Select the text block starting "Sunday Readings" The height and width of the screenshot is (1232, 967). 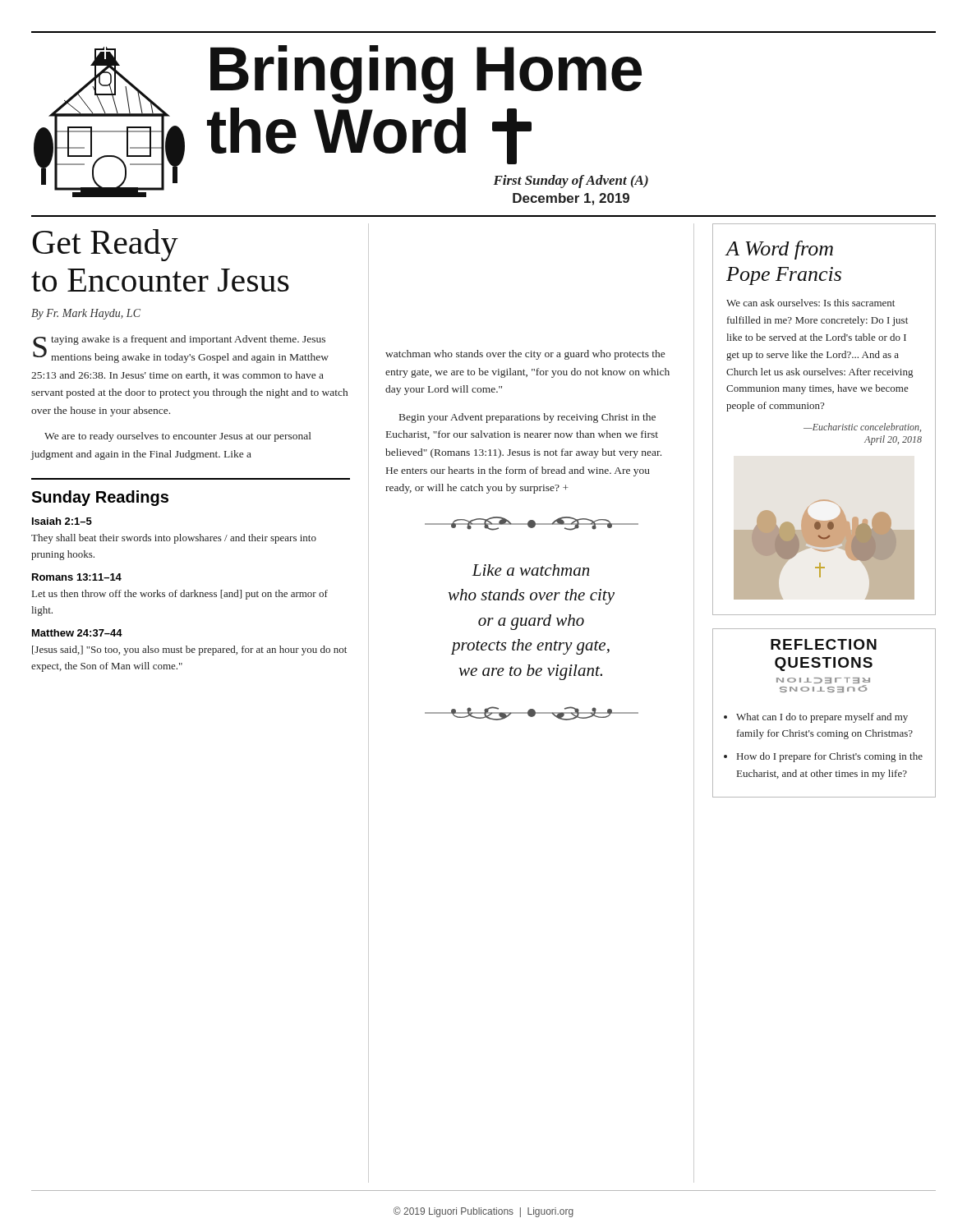point(100,498)
